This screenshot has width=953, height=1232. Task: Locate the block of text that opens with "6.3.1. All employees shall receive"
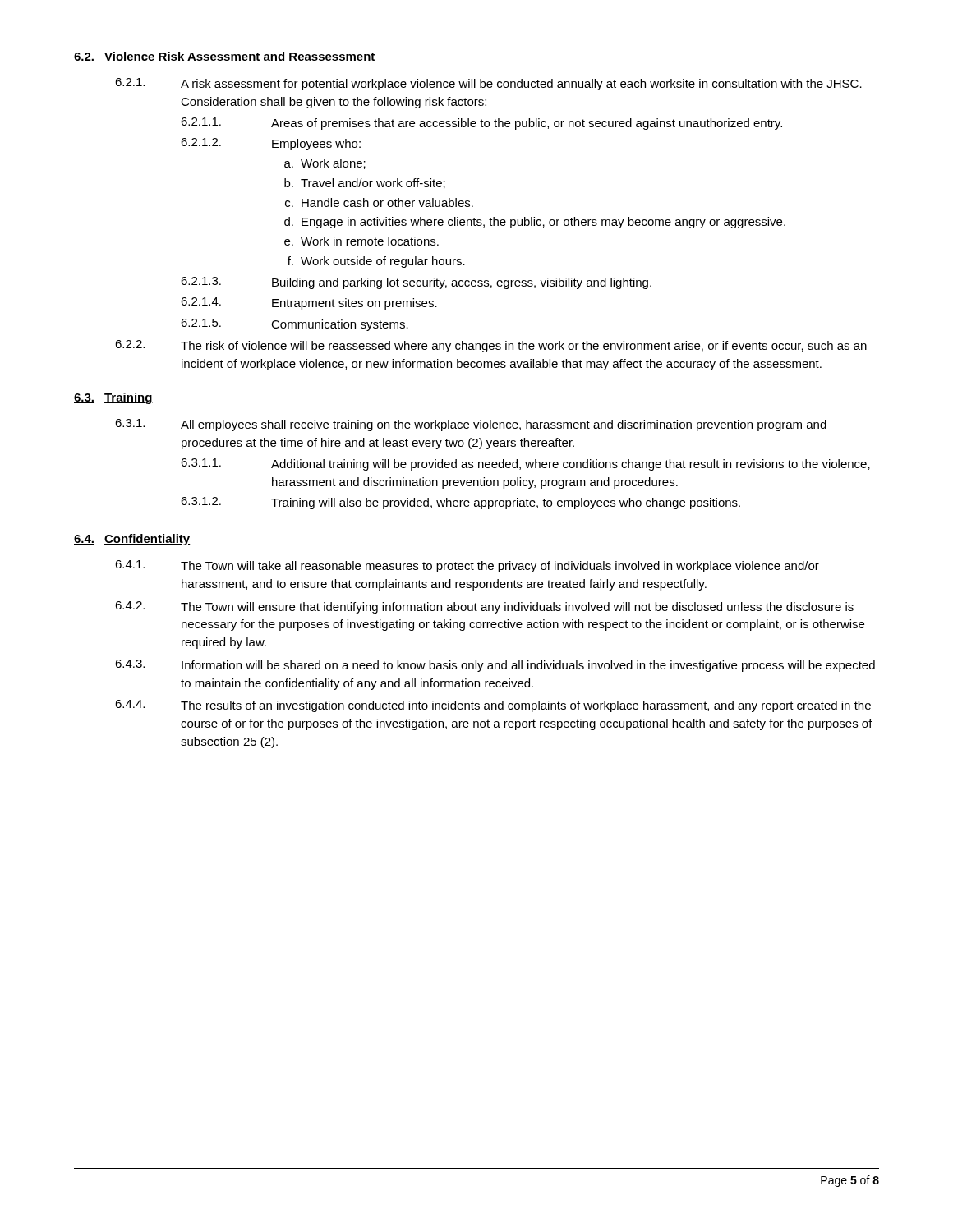pos(497,434)
